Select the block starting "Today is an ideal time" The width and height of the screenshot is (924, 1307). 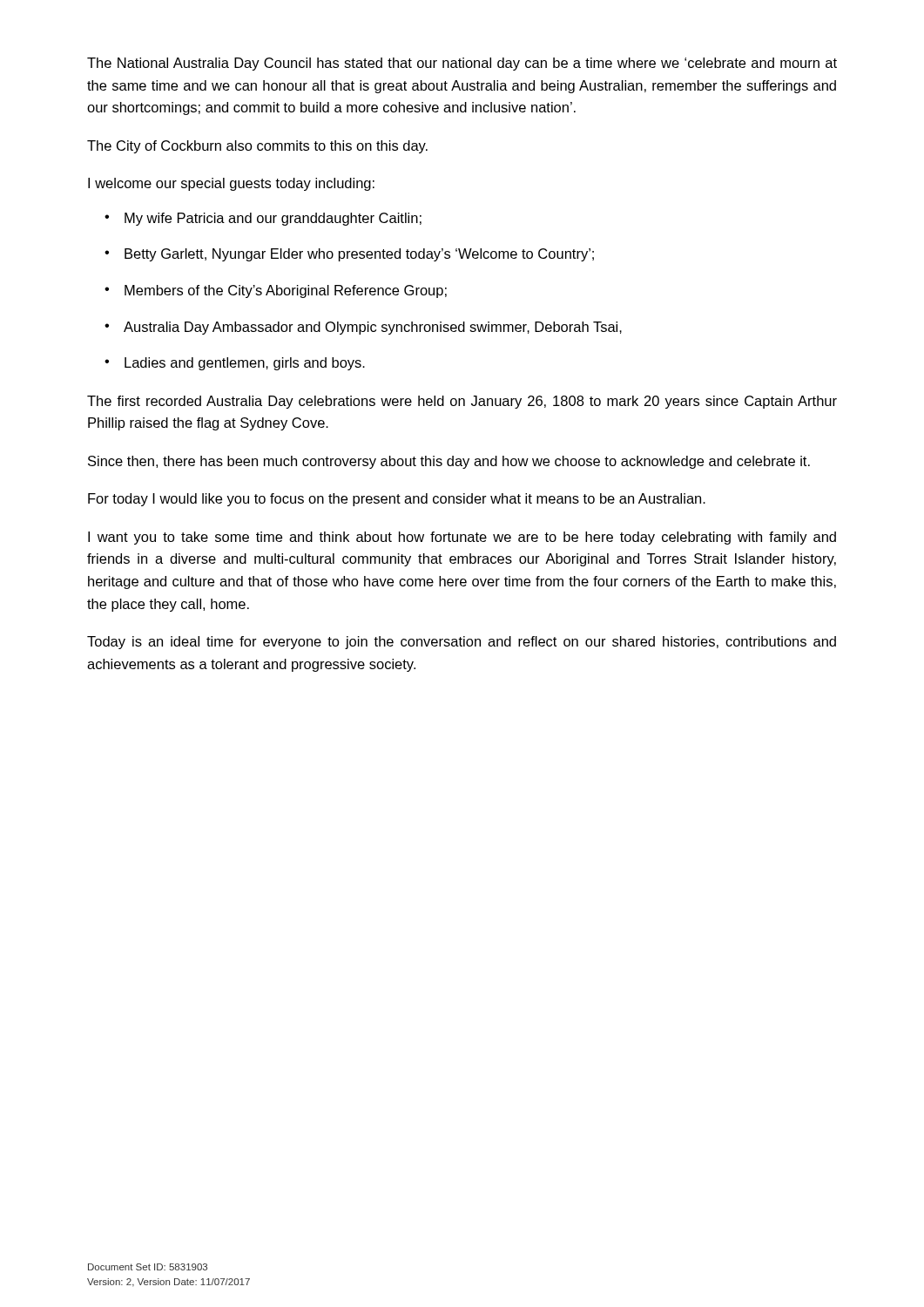[x=462, y=653]
